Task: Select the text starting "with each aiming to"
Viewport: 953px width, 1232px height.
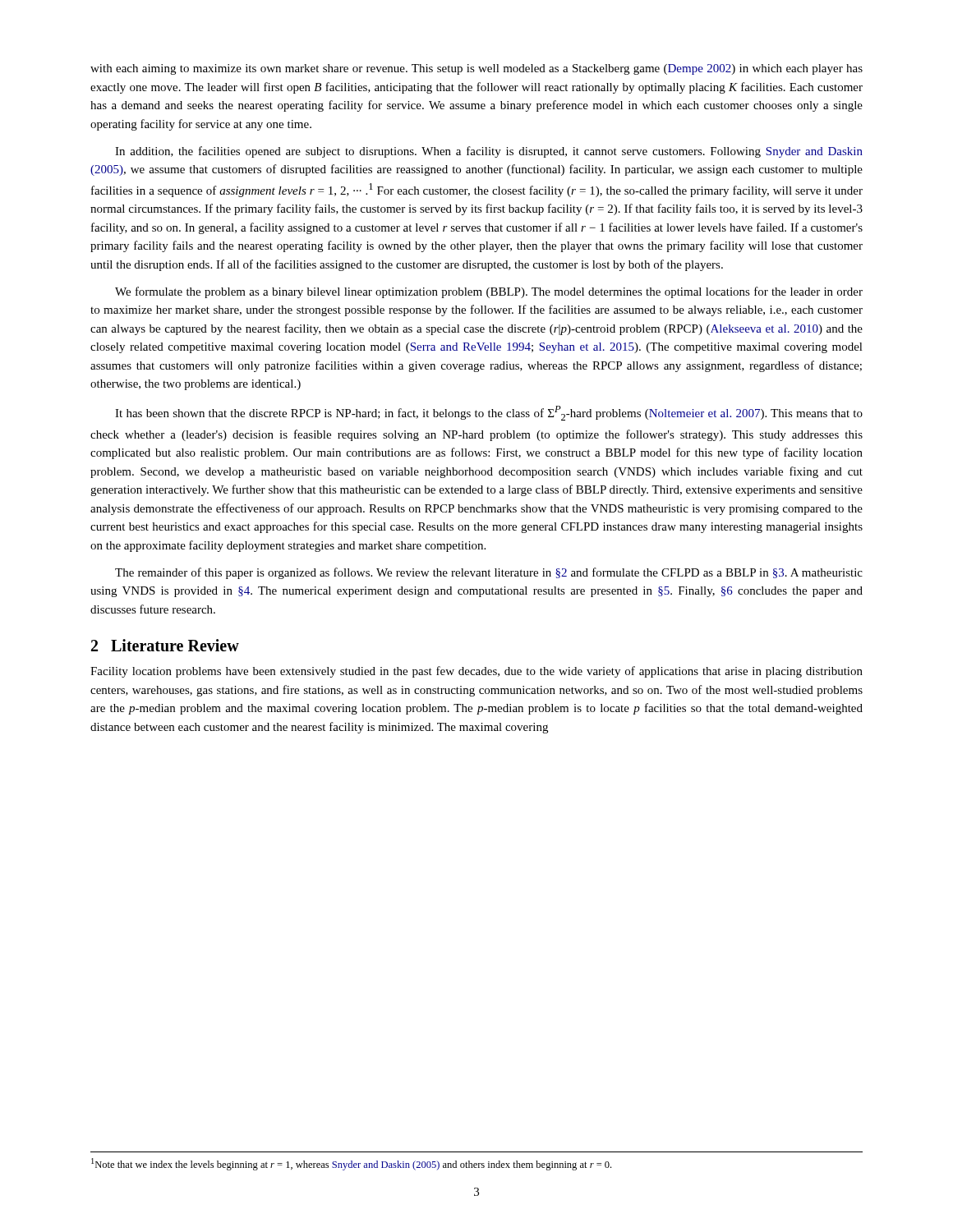Action: (476, 339)
